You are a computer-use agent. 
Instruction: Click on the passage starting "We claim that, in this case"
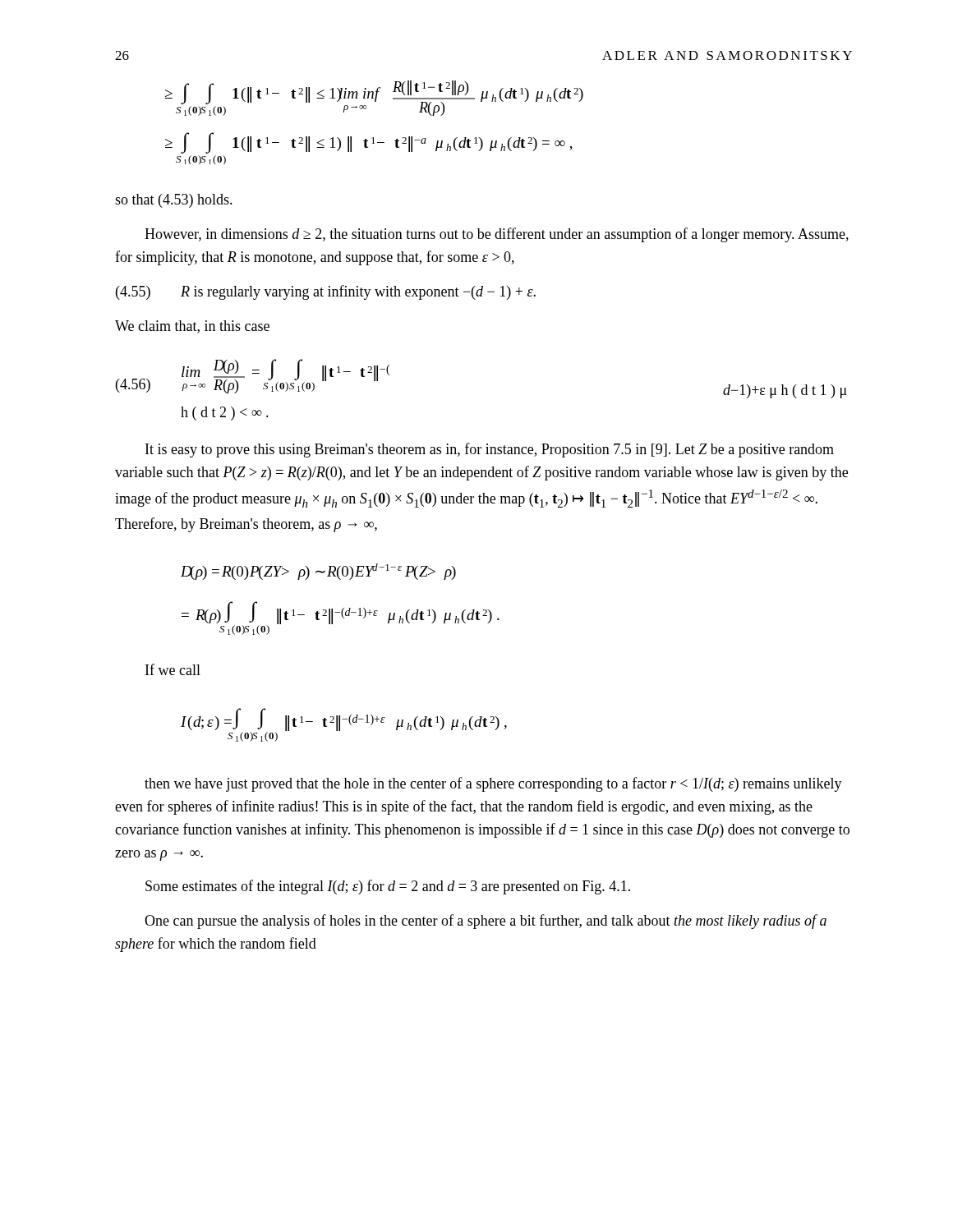click(192, 326)
